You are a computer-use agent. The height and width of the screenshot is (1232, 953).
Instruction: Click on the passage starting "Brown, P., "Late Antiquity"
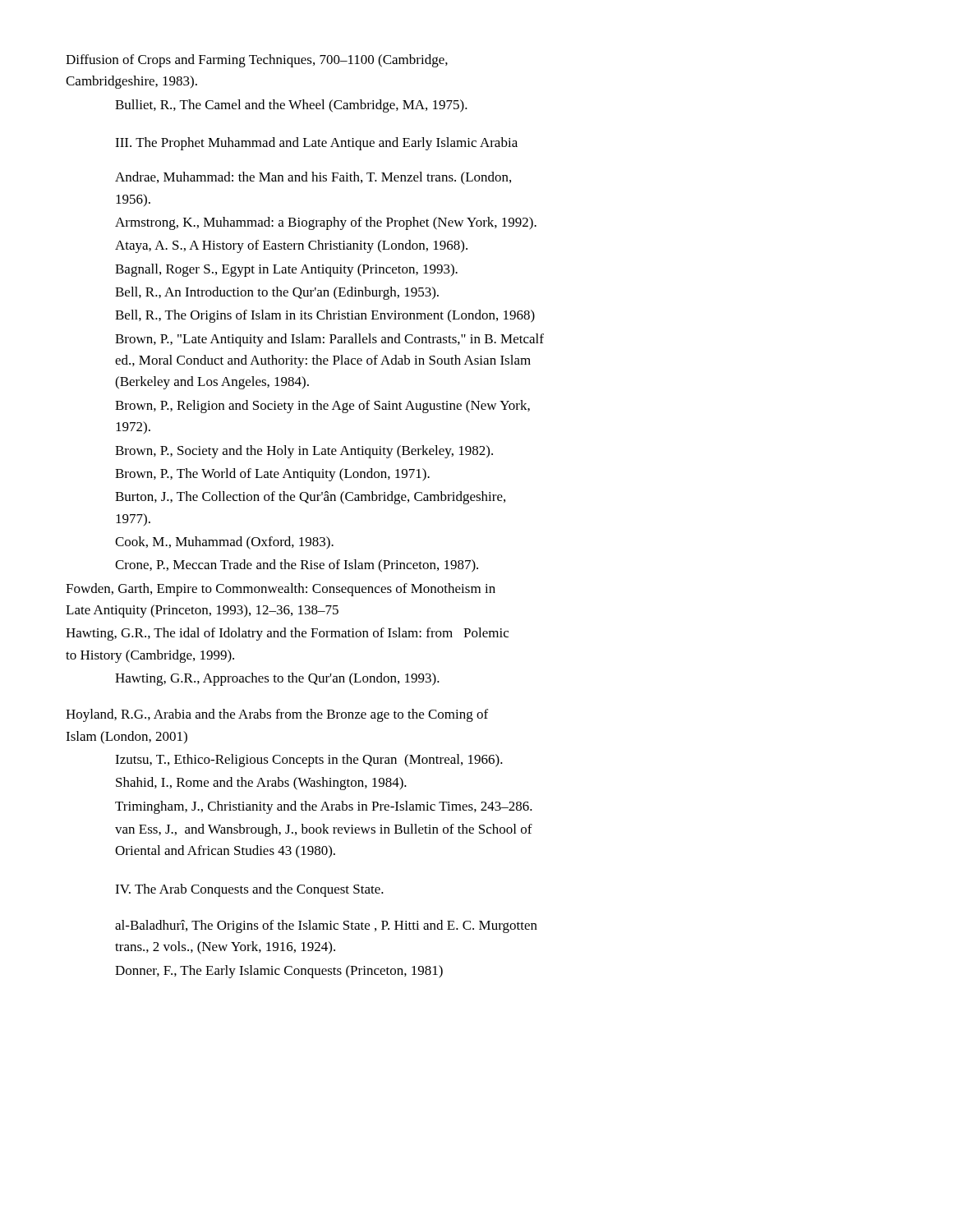tap(329, 360)
